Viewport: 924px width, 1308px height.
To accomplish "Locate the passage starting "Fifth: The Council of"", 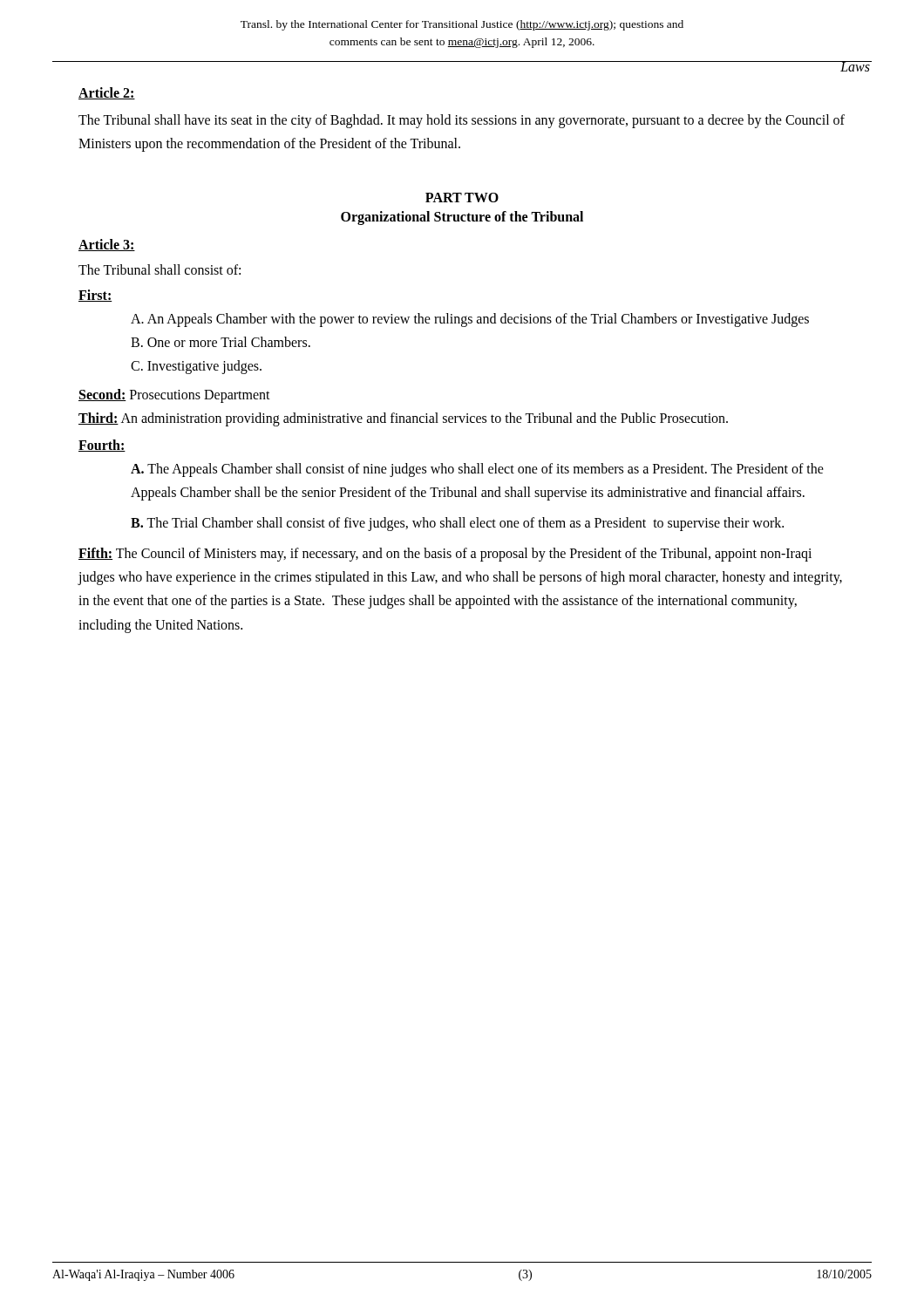I will tap(462, 589).
